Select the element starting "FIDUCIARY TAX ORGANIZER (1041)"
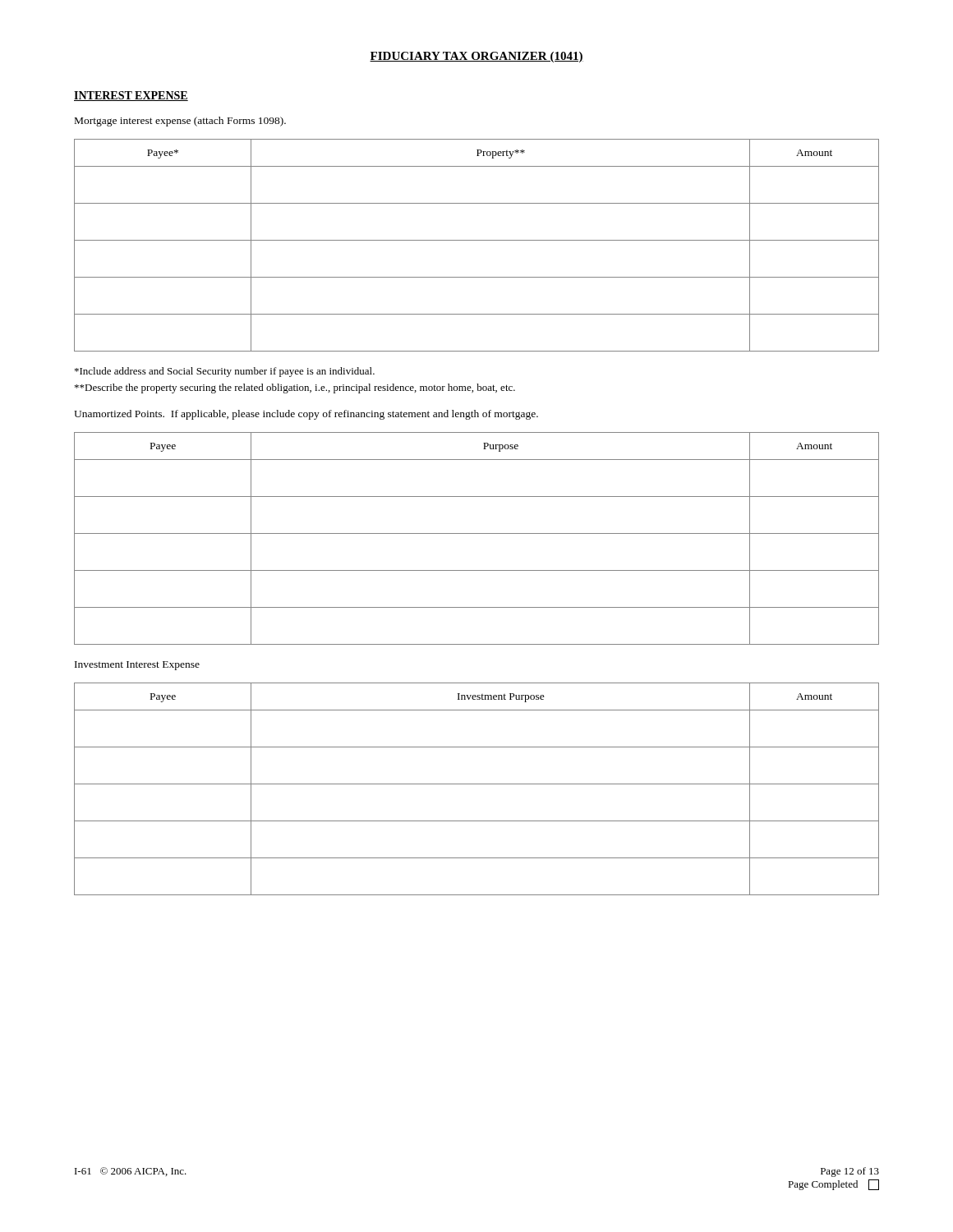Image resolution: width=953 pixels, height=1232 pixels. tap(476, 56)
